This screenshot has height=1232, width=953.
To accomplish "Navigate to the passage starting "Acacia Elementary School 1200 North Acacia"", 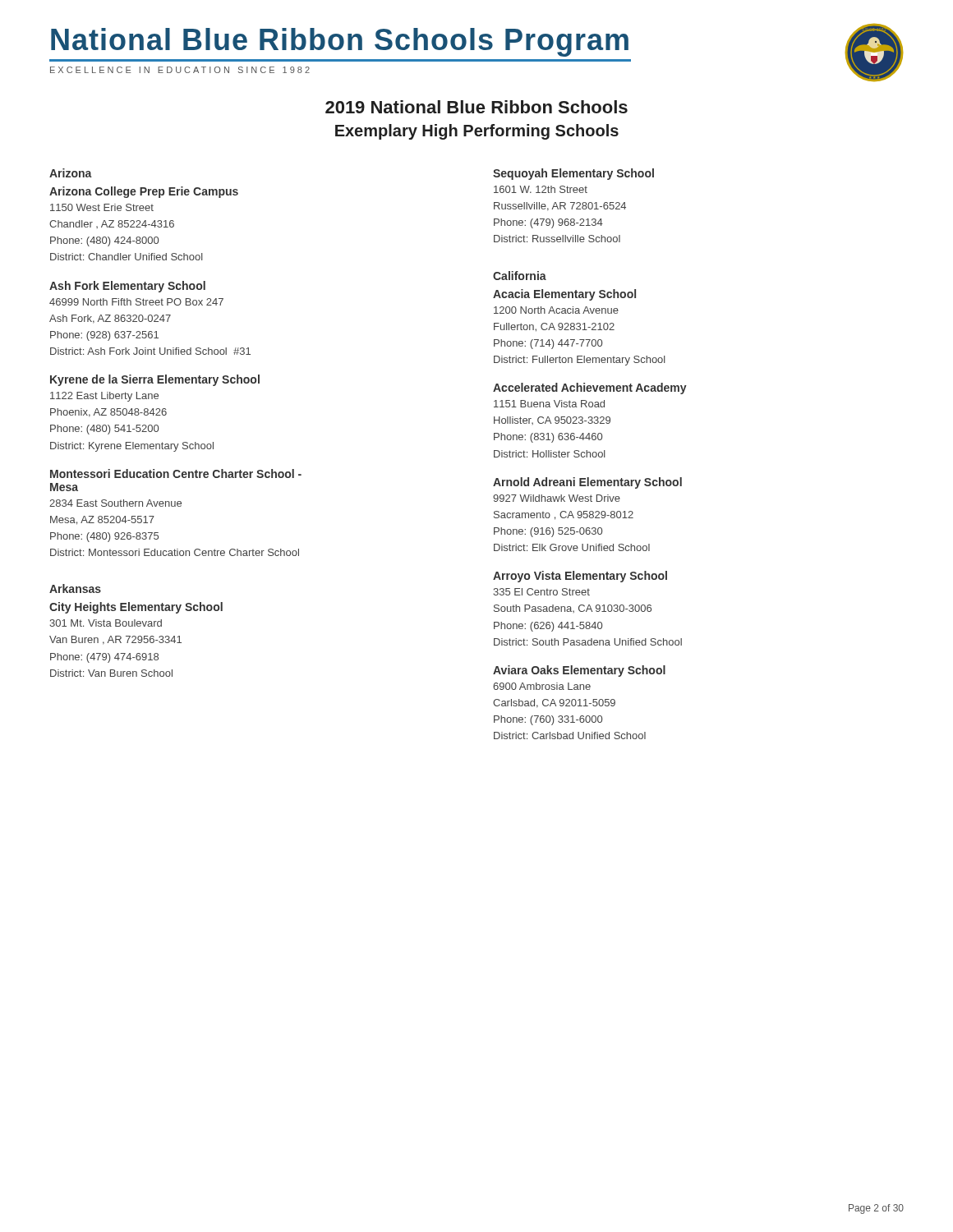I will coord(564,295).
